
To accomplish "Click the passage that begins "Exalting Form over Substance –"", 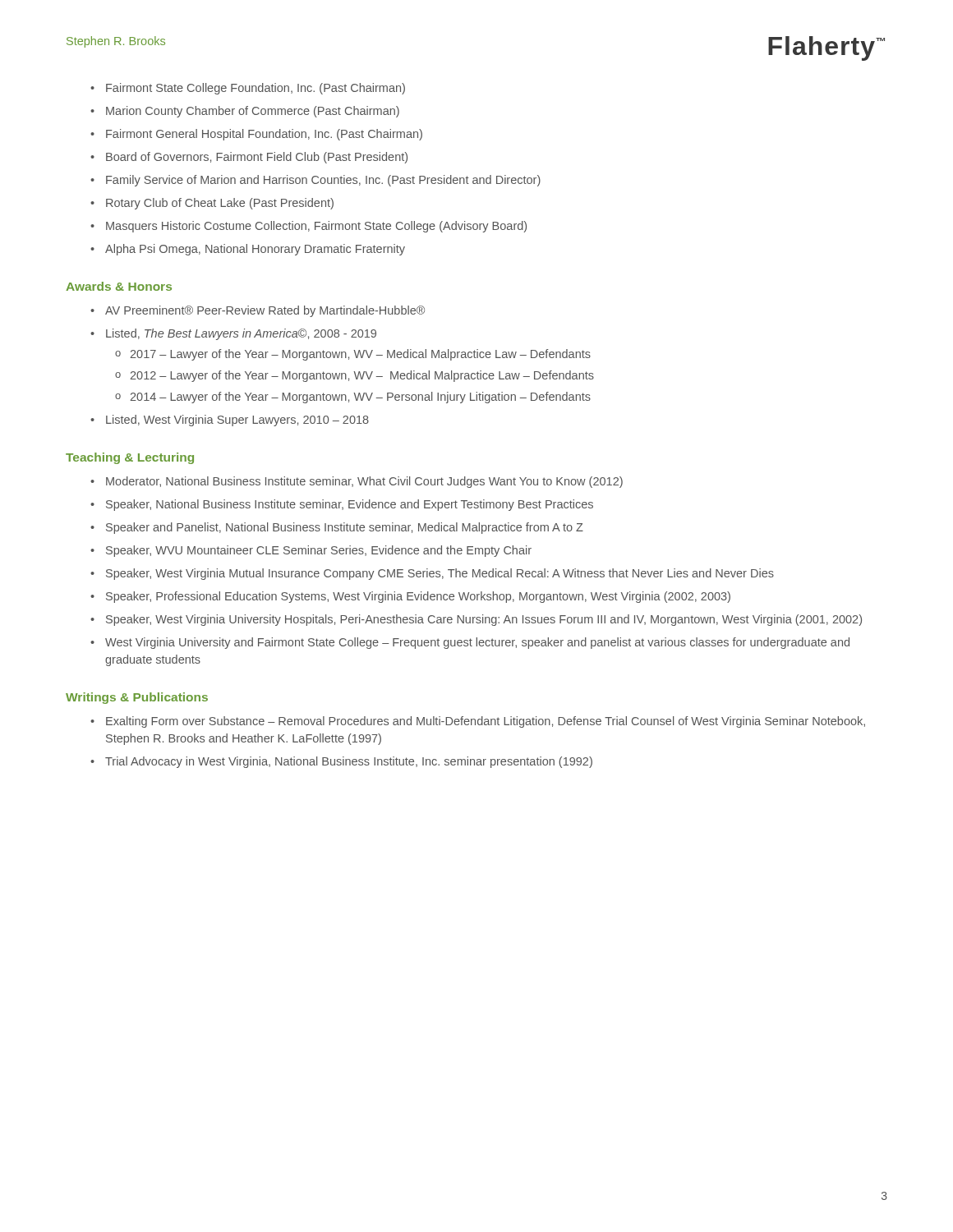I will [x=486, y=730].
